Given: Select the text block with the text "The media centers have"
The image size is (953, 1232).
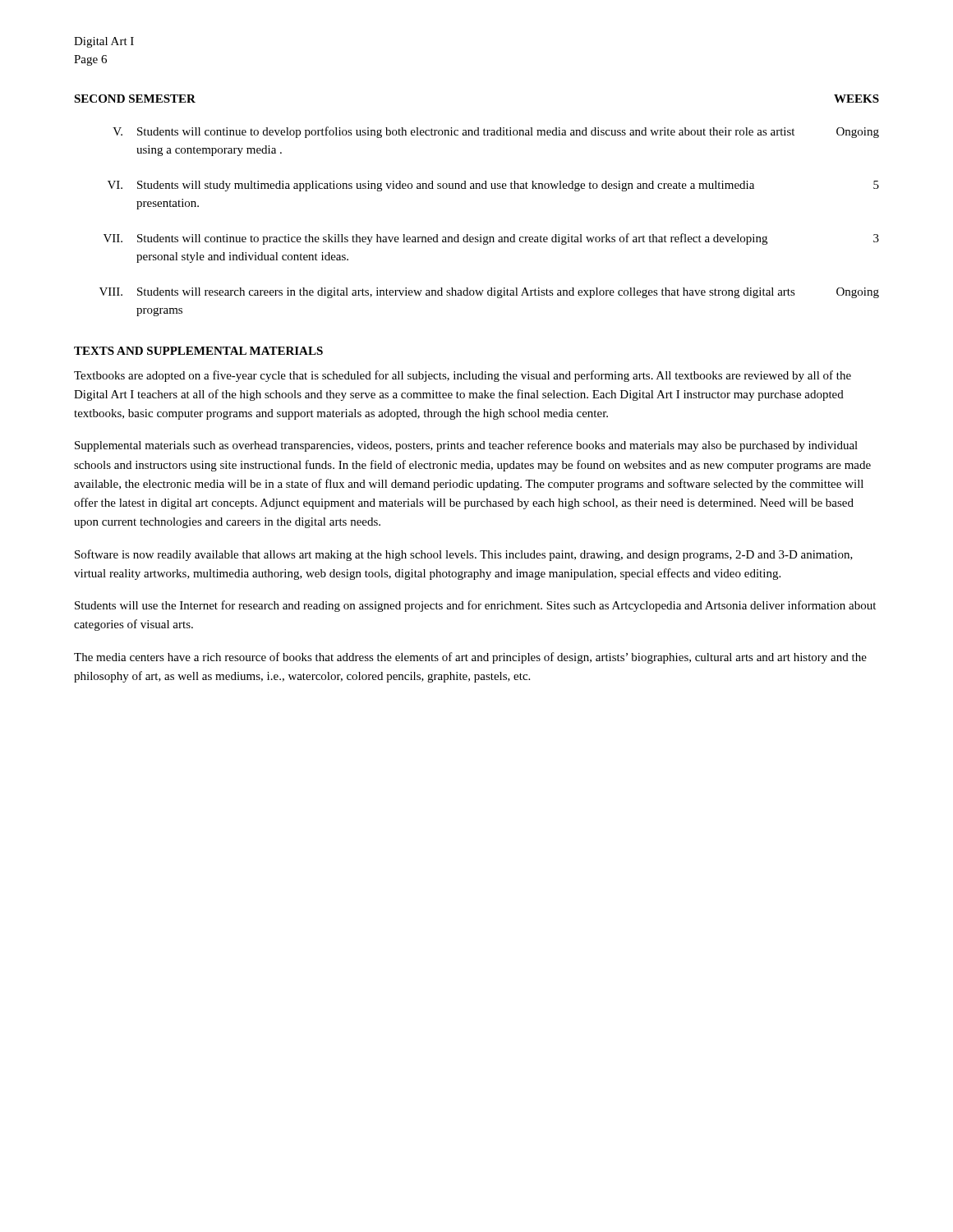Looking at the screenshot, I should tap(470, 666).
